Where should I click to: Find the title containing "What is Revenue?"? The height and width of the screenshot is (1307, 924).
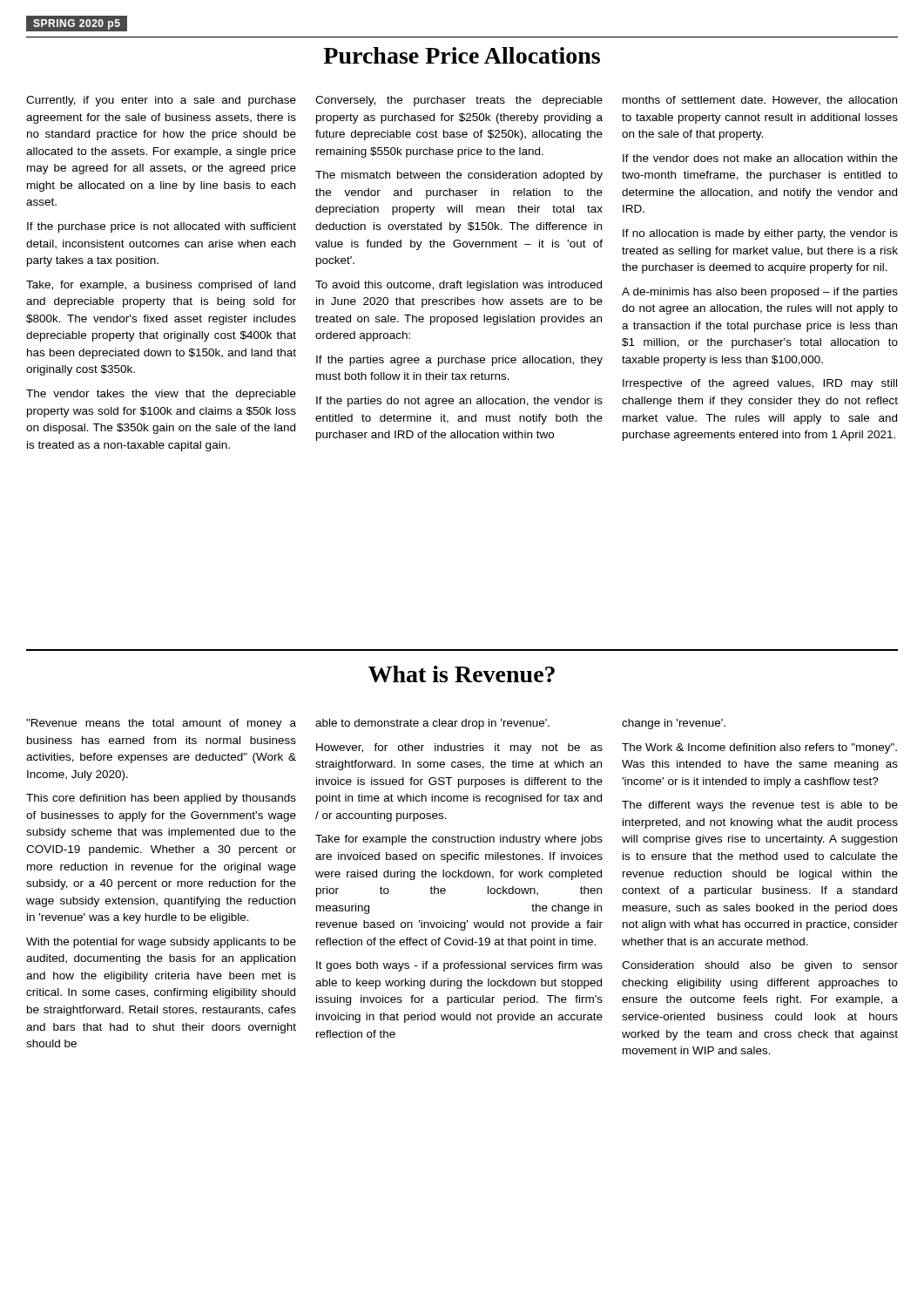point(462,674)
